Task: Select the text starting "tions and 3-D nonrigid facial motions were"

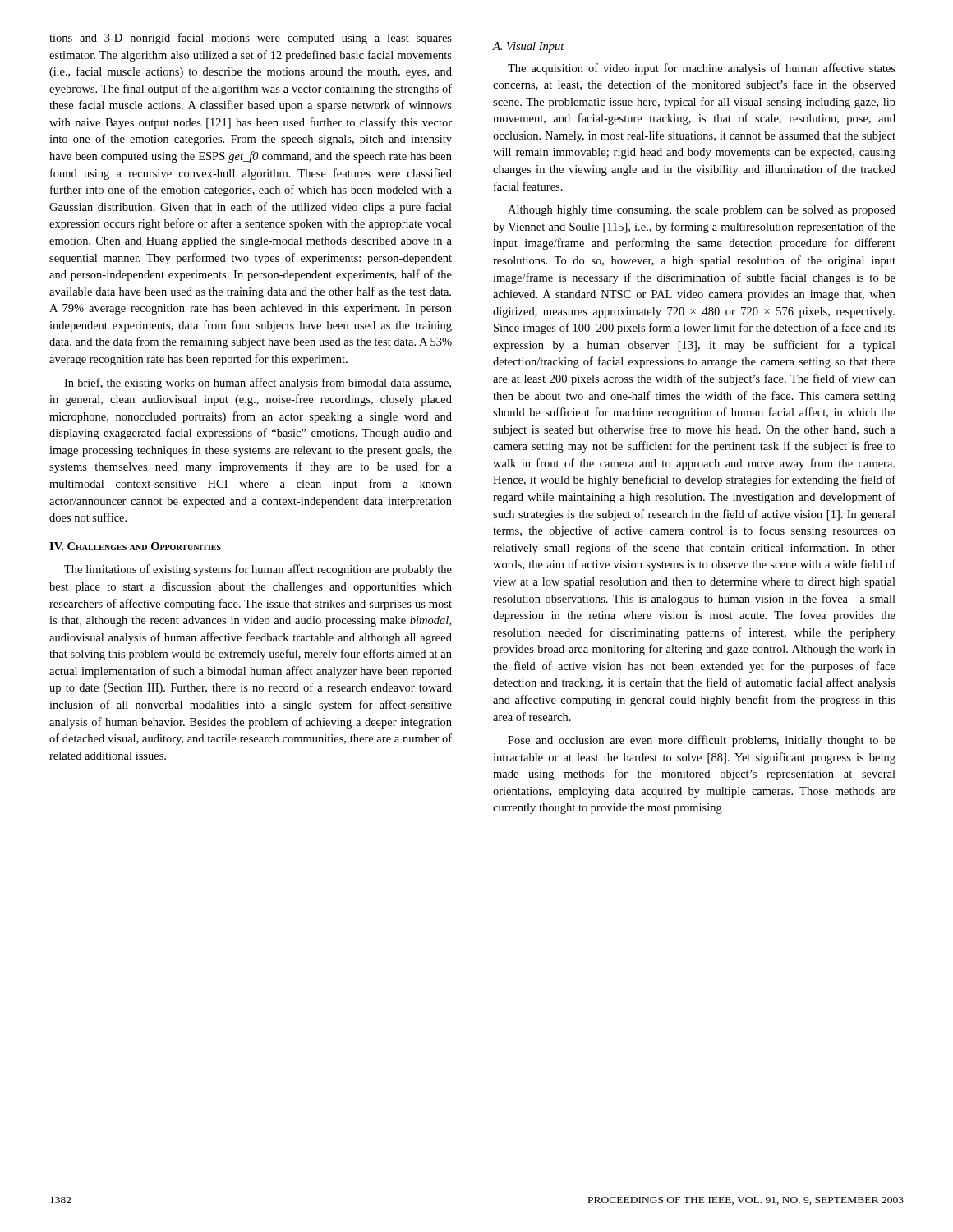Action: (x=251, y=199)
